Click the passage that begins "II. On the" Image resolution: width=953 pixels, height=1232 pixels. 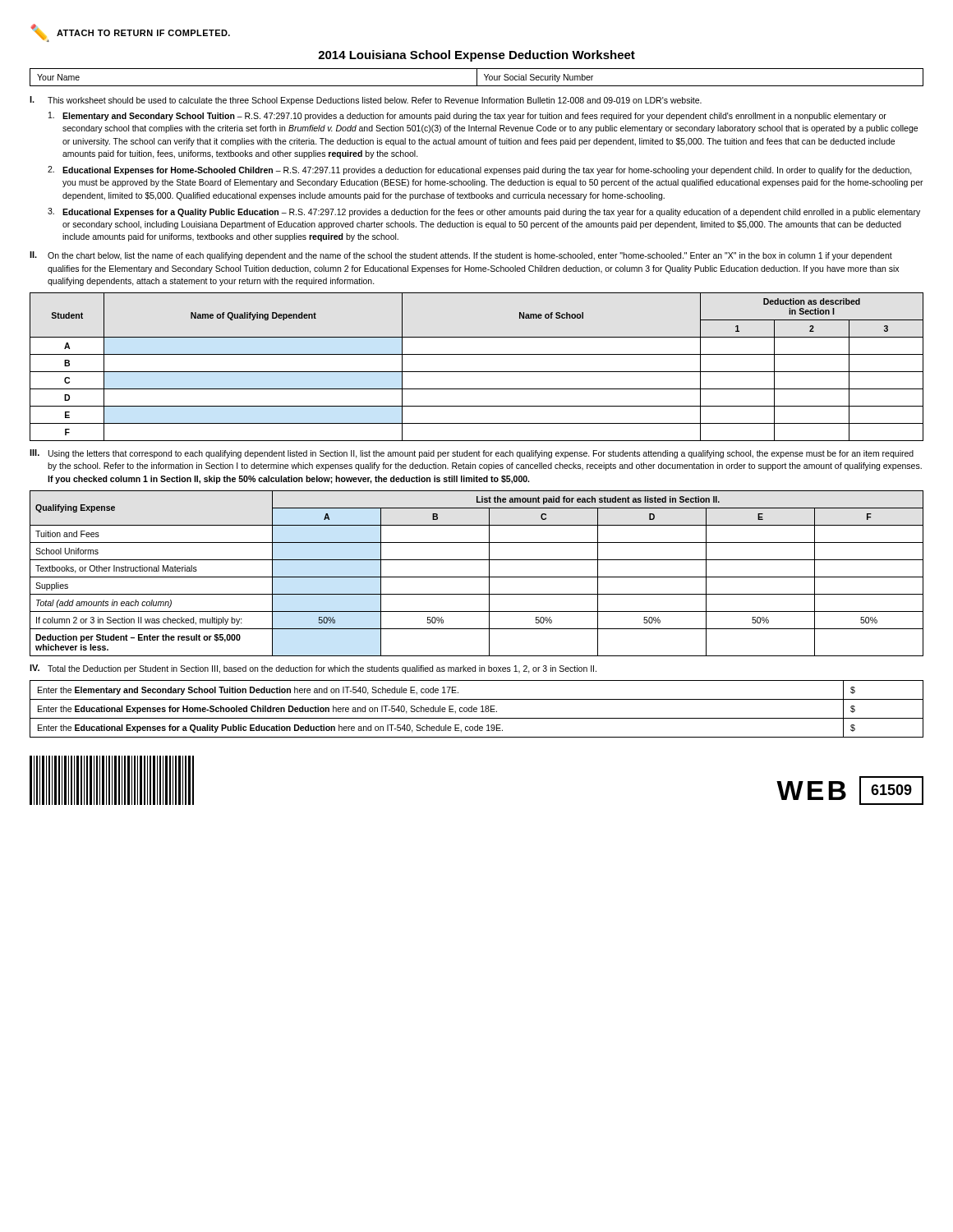[x=476, y=269]
